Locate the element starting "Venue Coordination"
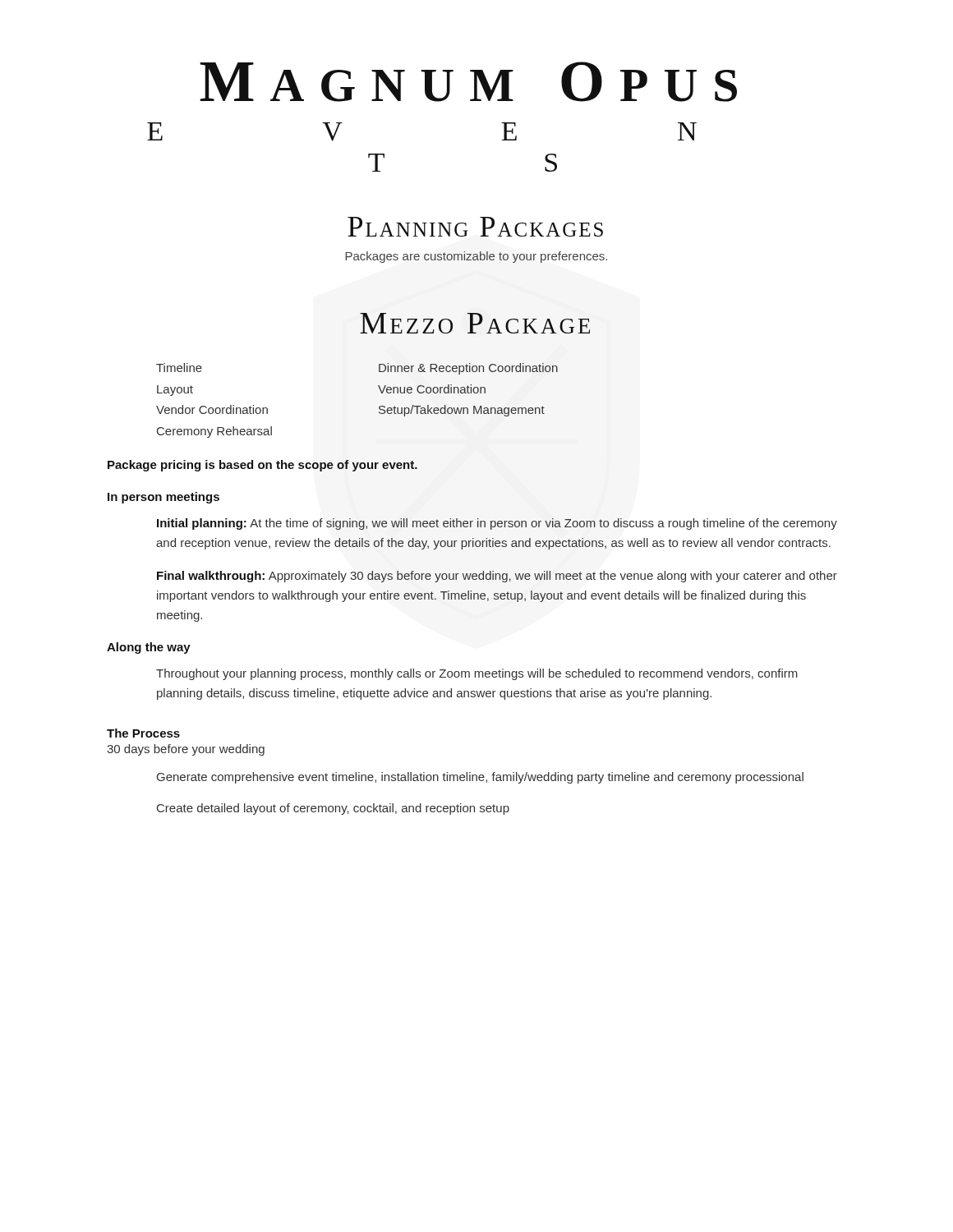The height and width of the screenshot is (1232, 953). pyautogui.click(x=432, y=389)
